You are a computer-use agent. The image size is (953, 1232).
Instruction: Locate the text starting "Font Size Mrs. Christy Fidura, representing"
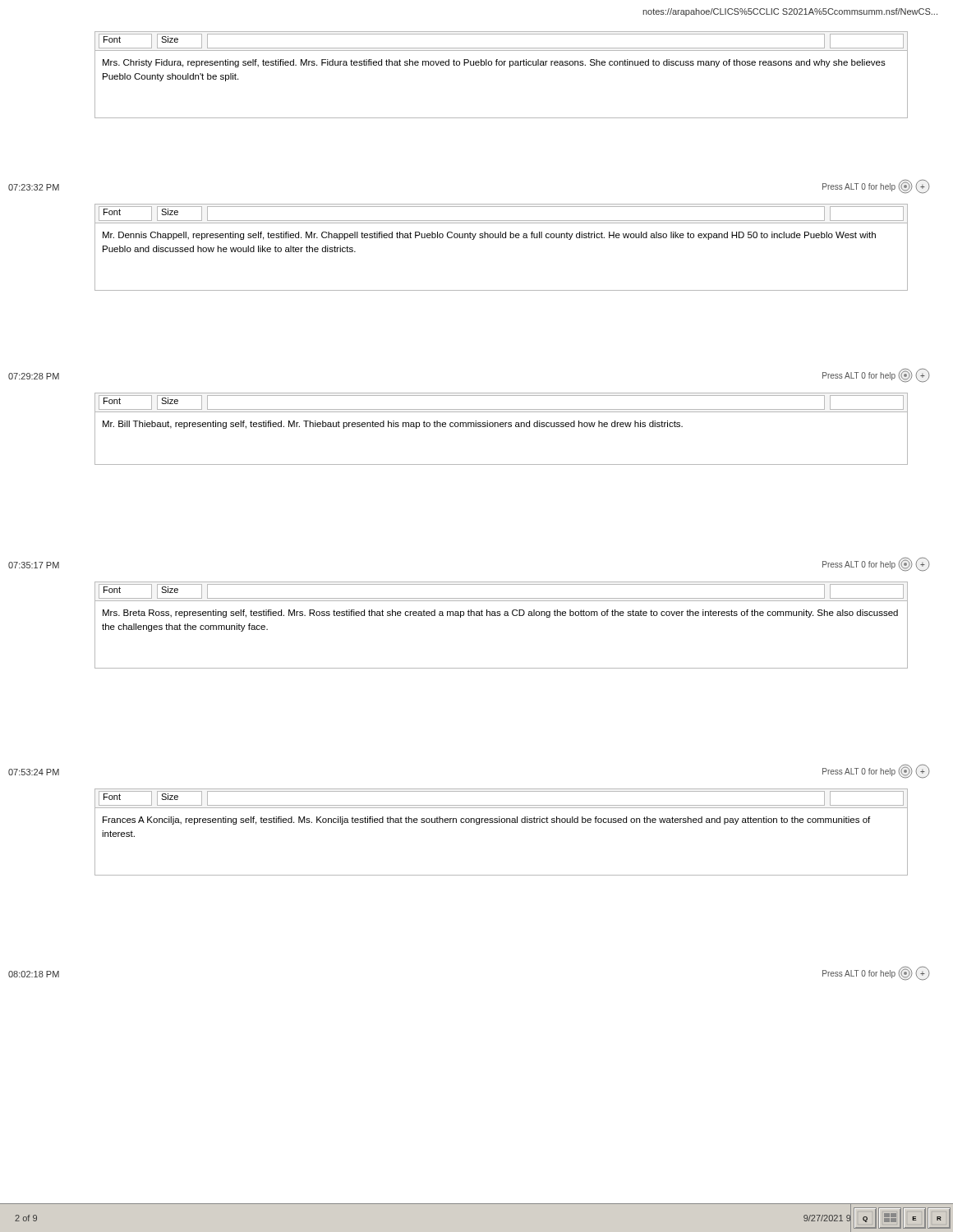[501, 75]
